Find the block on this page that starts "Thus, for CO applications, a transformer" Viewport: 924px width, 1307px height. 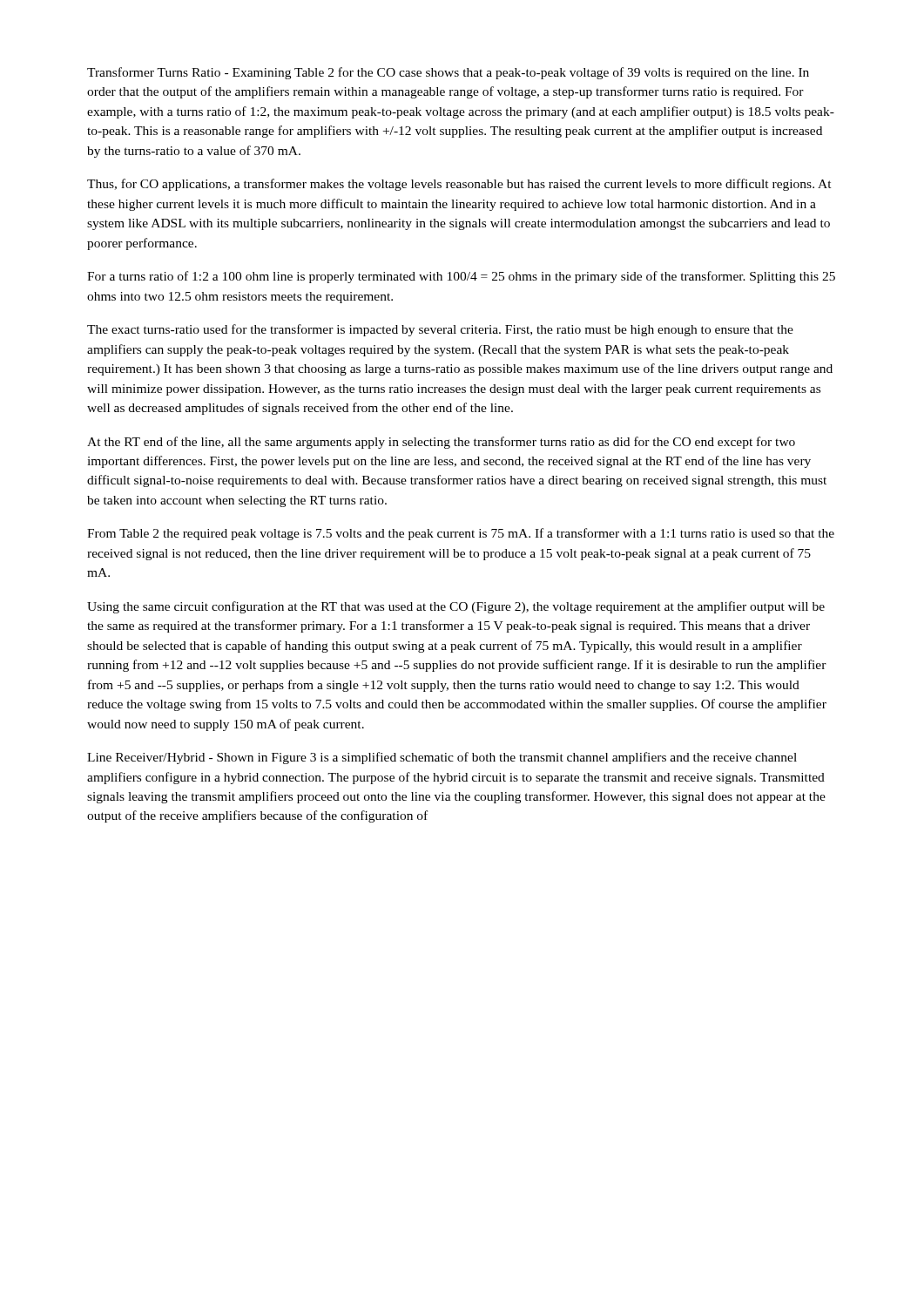pos(459,213)
